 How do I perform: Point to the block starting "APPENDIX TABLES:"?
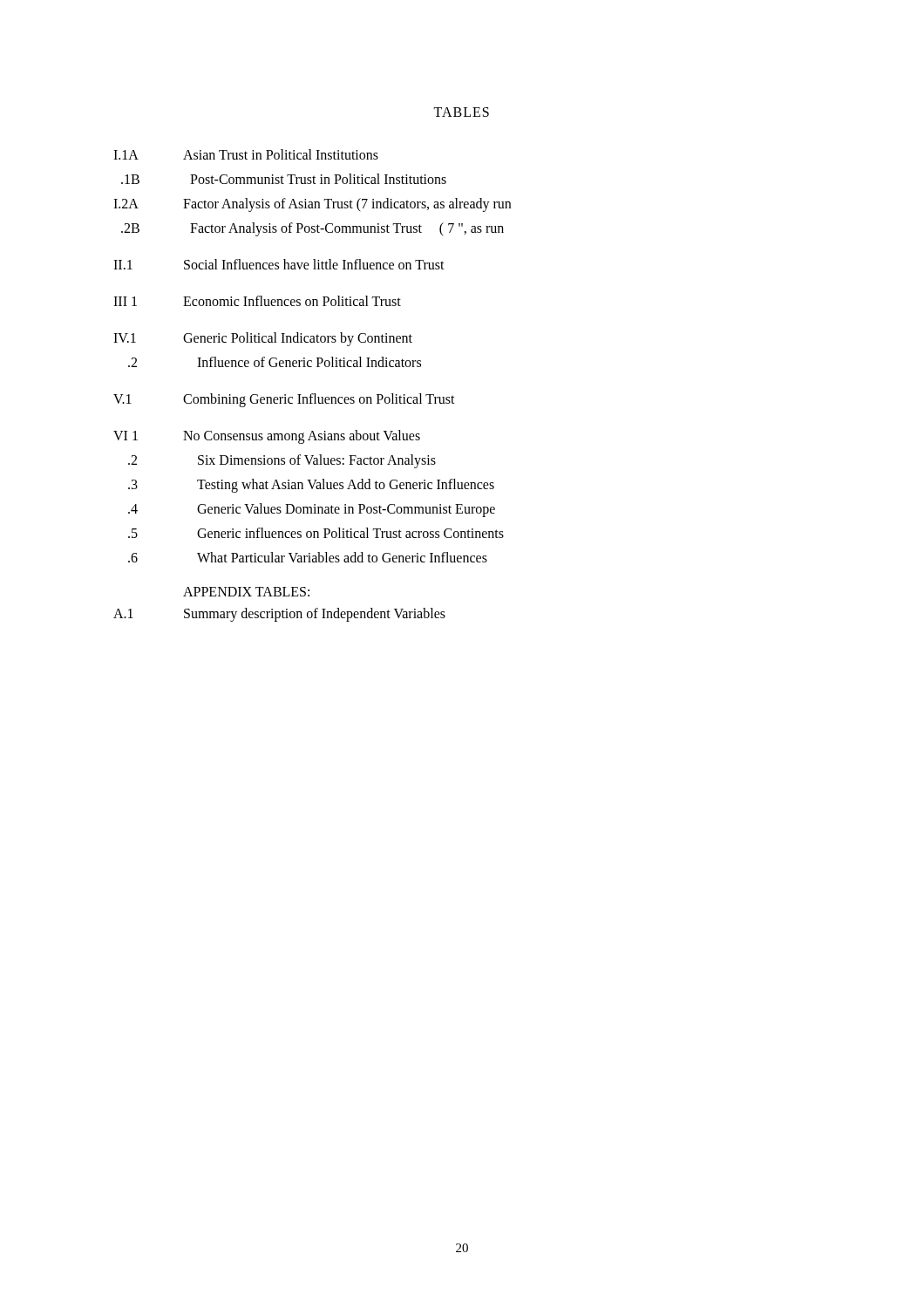[247, 592]
